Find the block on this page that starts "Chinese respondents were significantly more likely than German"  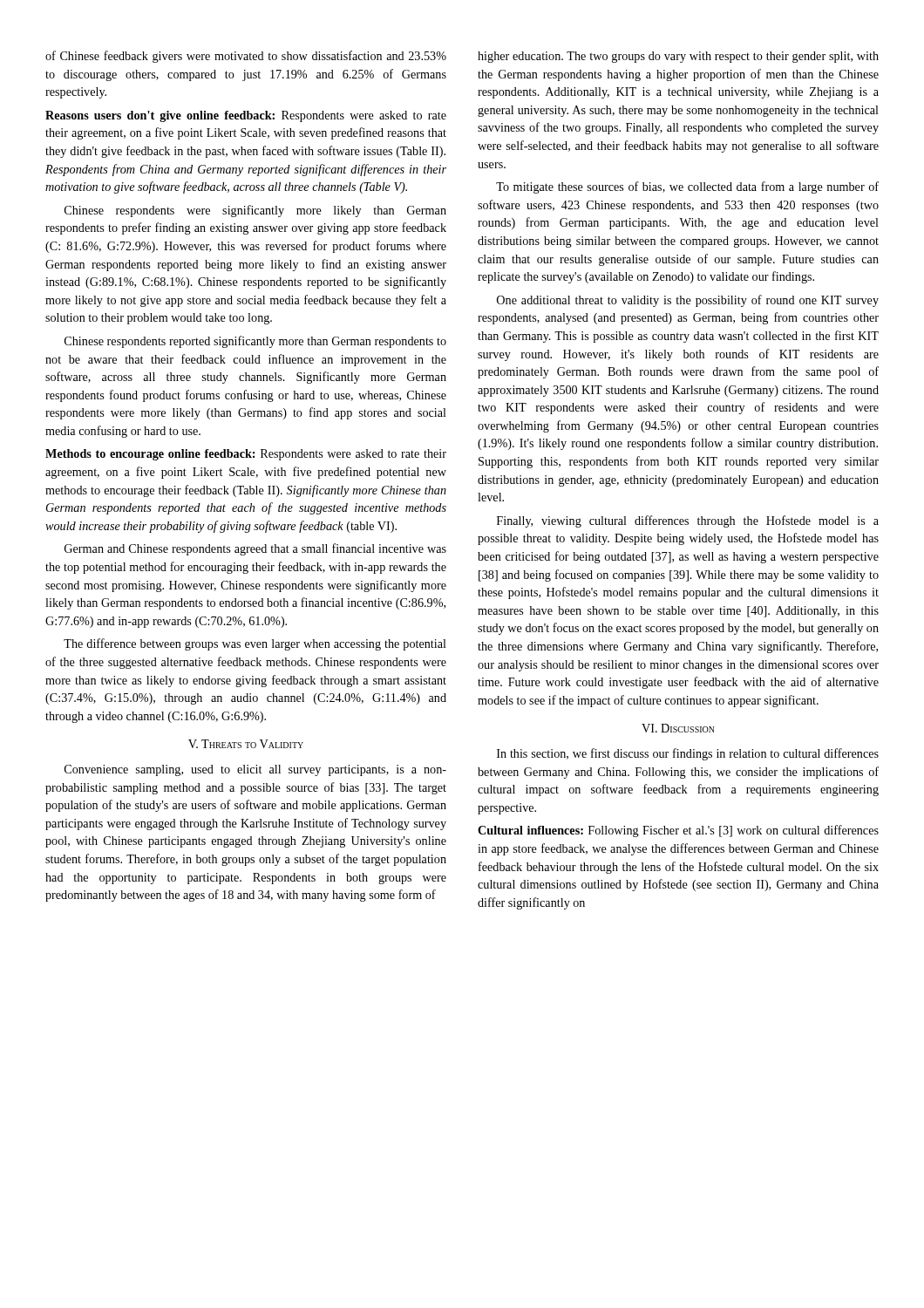pyautogui.click(x=246, y=264)
